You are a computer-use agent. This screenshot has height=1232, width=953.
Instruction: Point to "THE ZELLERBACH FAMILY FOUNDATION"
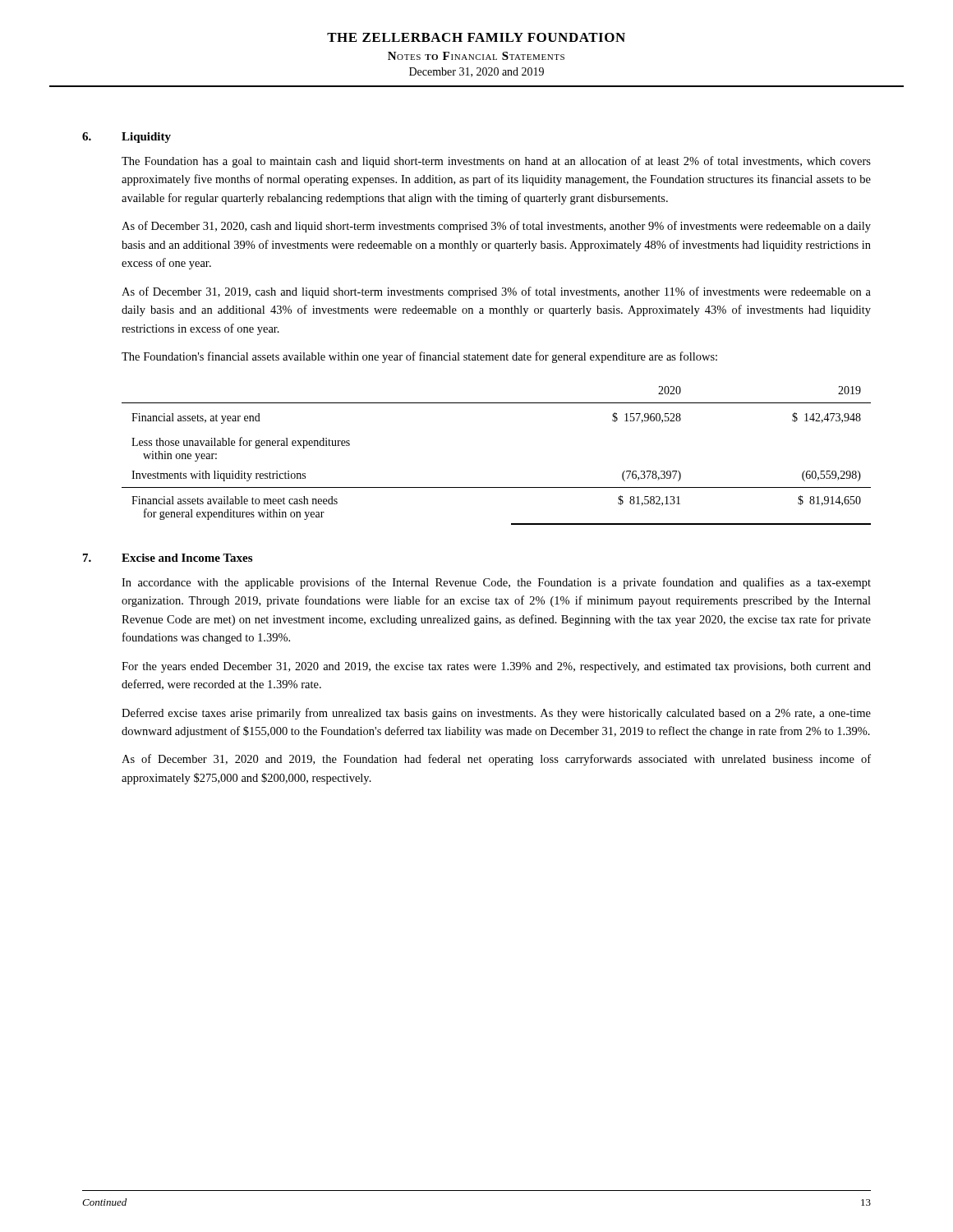pyautogui.click(x=476, y=37)
